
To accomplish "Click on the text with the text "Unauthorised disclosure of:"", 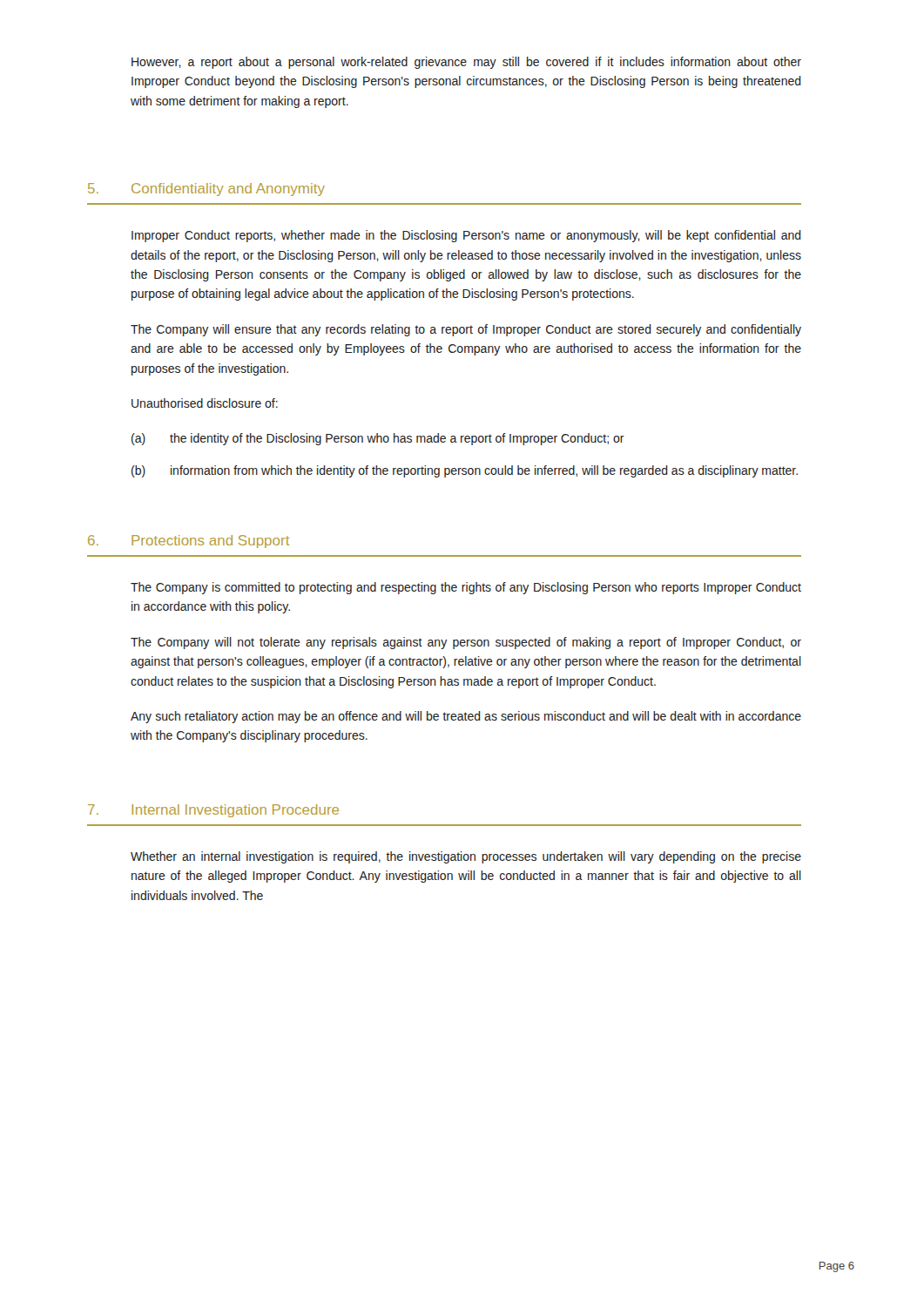I will click(x=205, y=403).
